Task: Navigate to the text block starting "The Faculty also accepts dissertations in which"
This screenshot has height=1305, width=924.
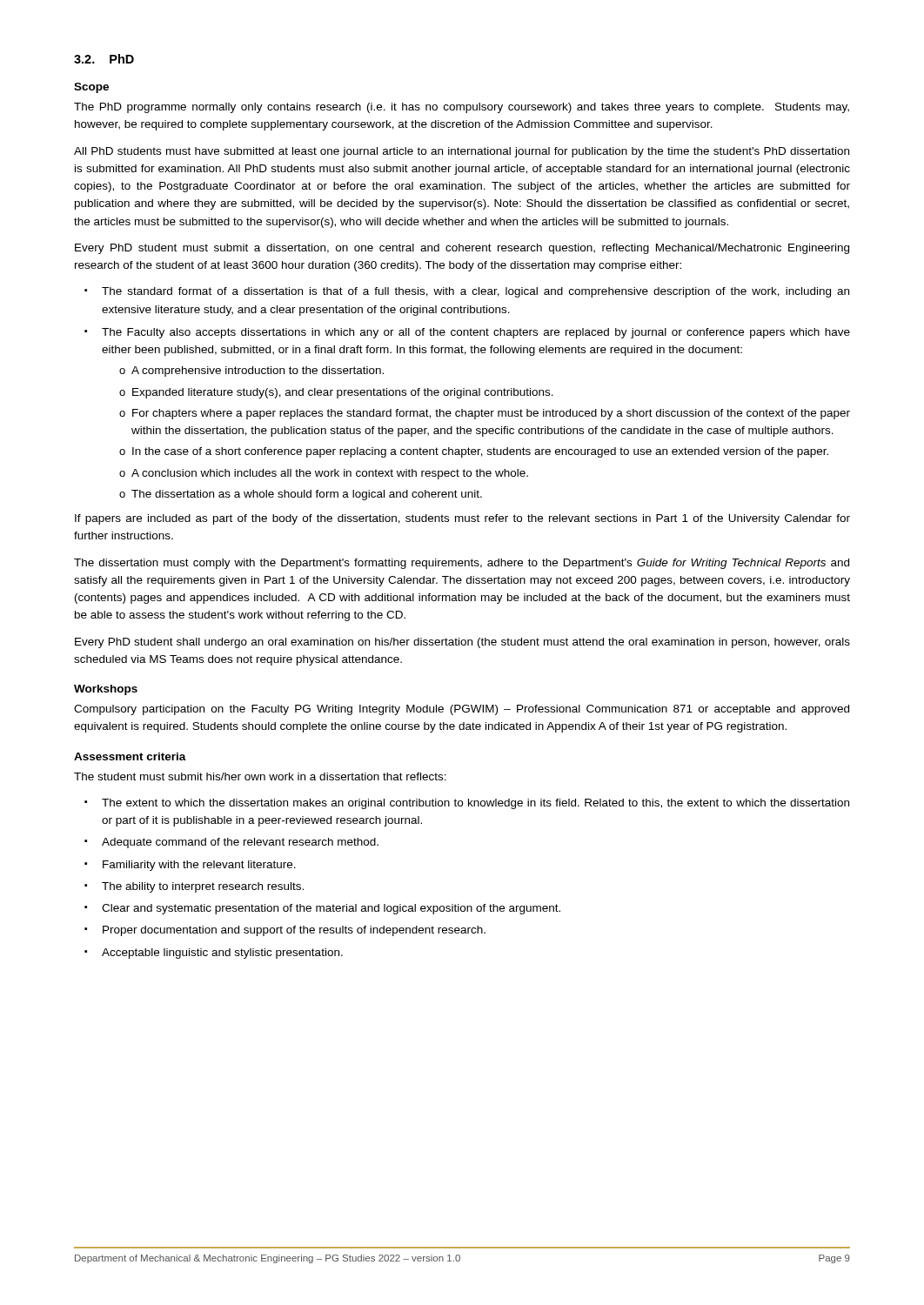Action: pos(476,414)
